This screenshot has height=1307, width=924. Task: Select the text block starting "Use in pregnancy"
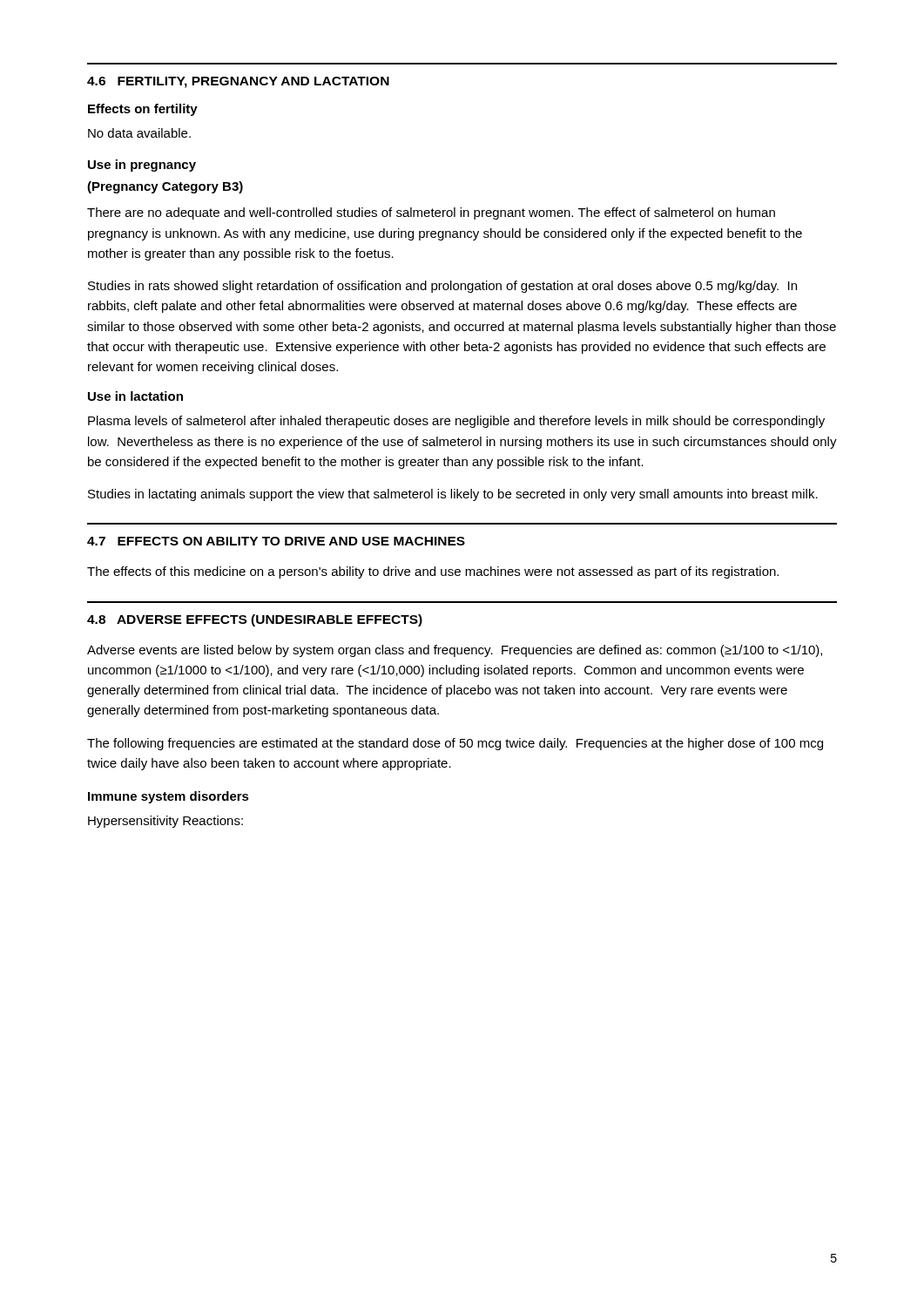tap(142, 164)
